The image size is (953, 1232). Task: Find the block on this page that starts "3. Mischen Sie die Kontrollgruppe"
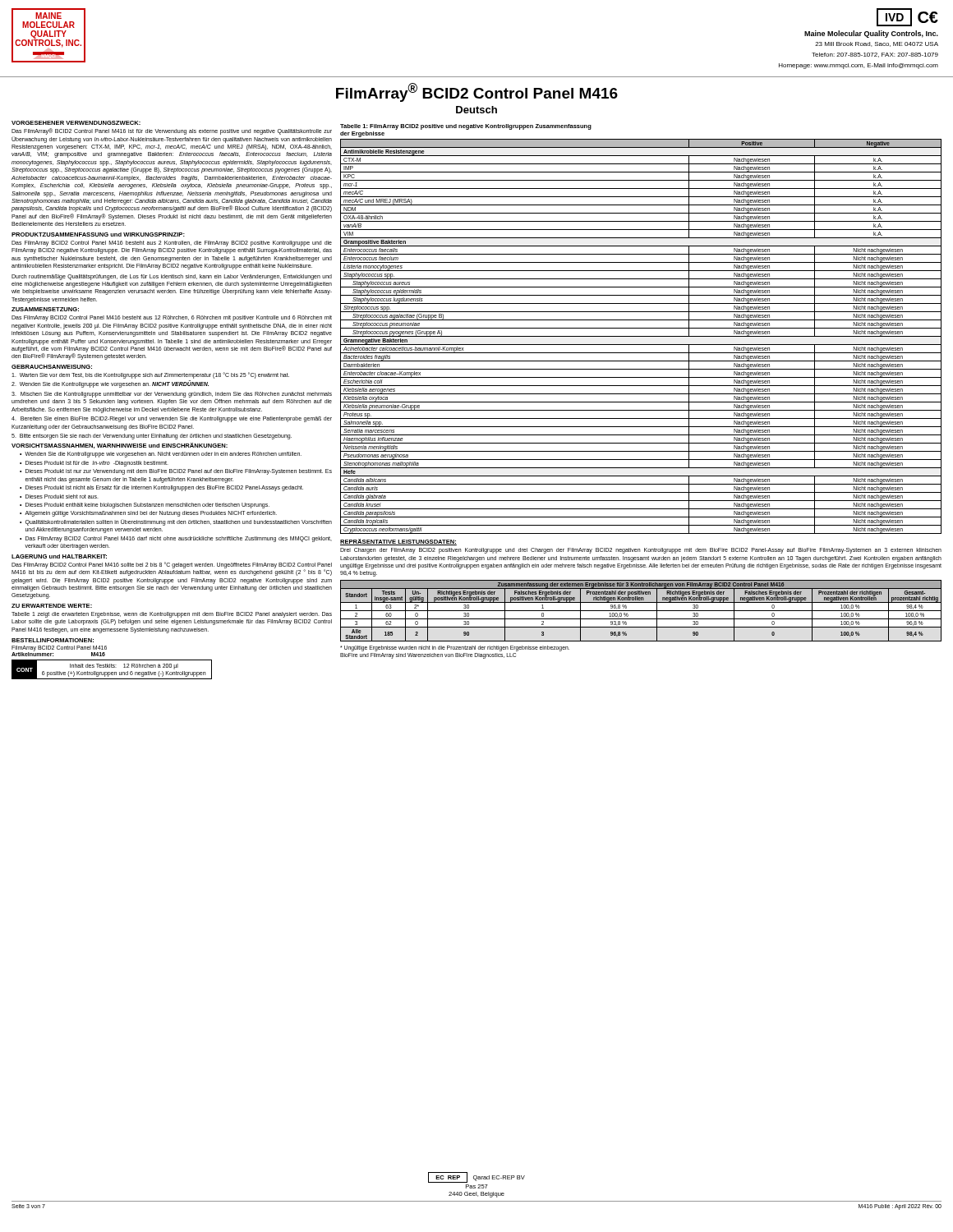tap(172, 401)
